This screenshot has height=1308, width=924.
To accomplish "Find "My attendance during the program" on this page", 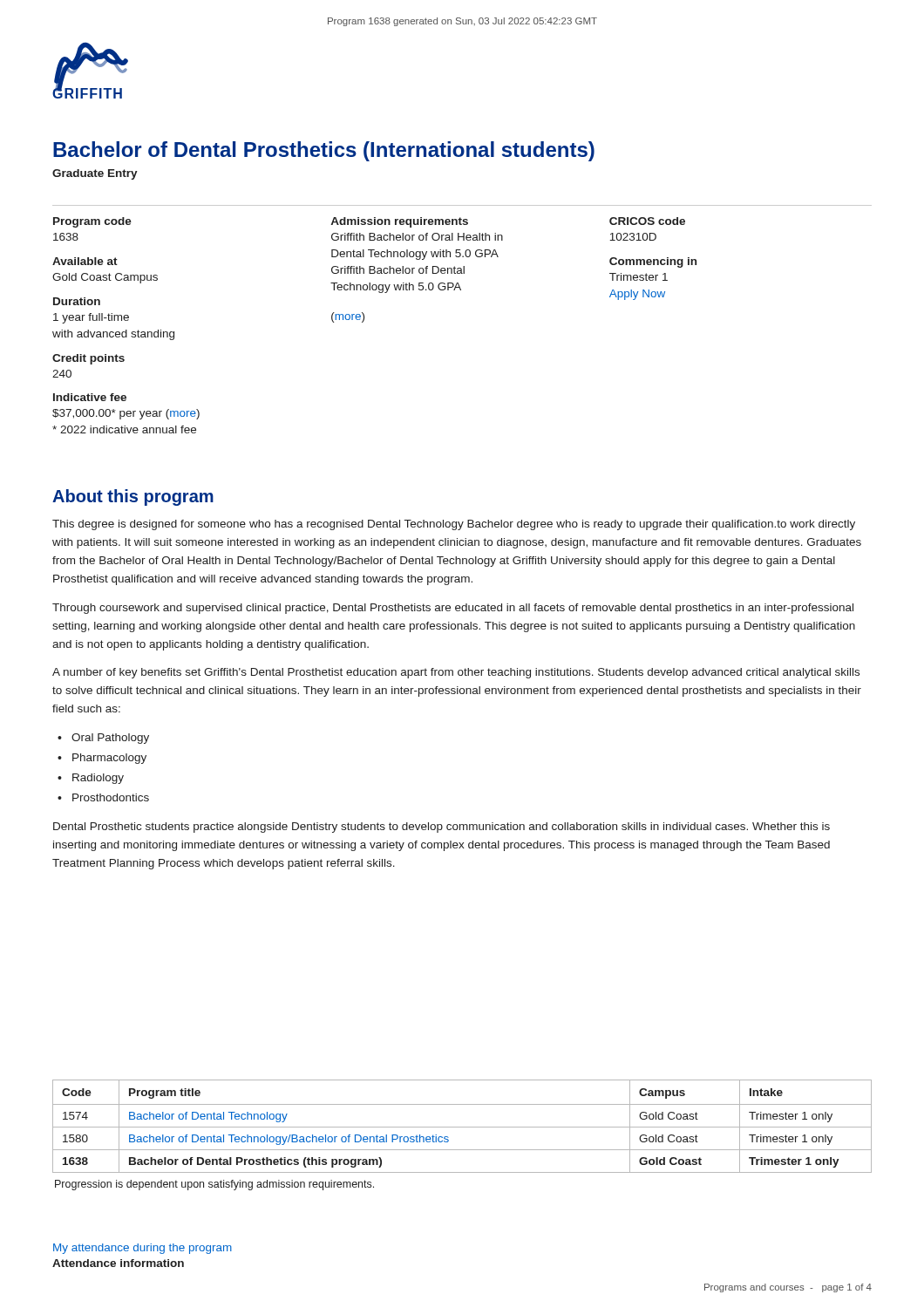I will 142,1247.
